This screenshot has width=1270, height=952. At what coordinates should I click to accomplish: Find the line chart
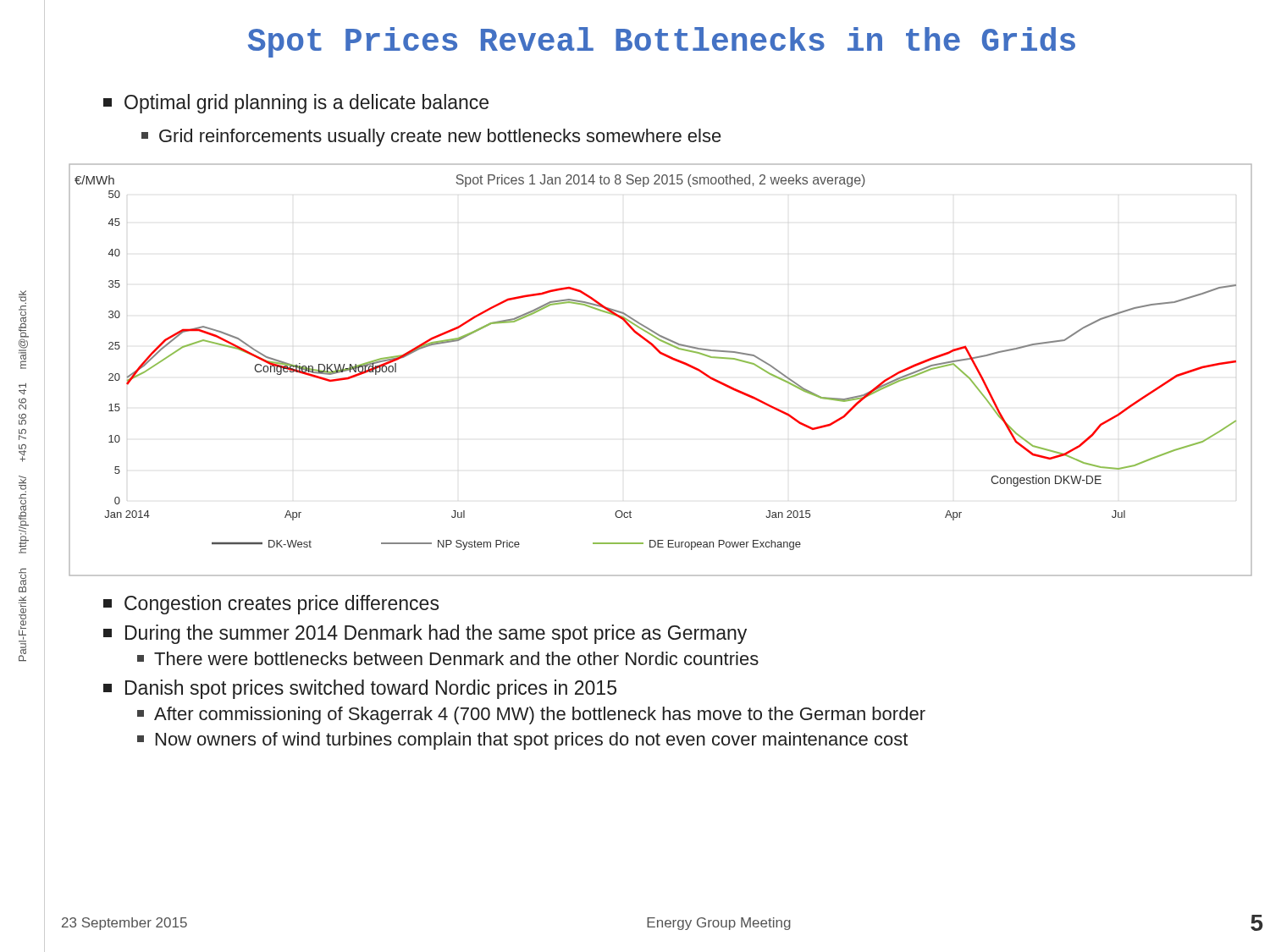660,370
